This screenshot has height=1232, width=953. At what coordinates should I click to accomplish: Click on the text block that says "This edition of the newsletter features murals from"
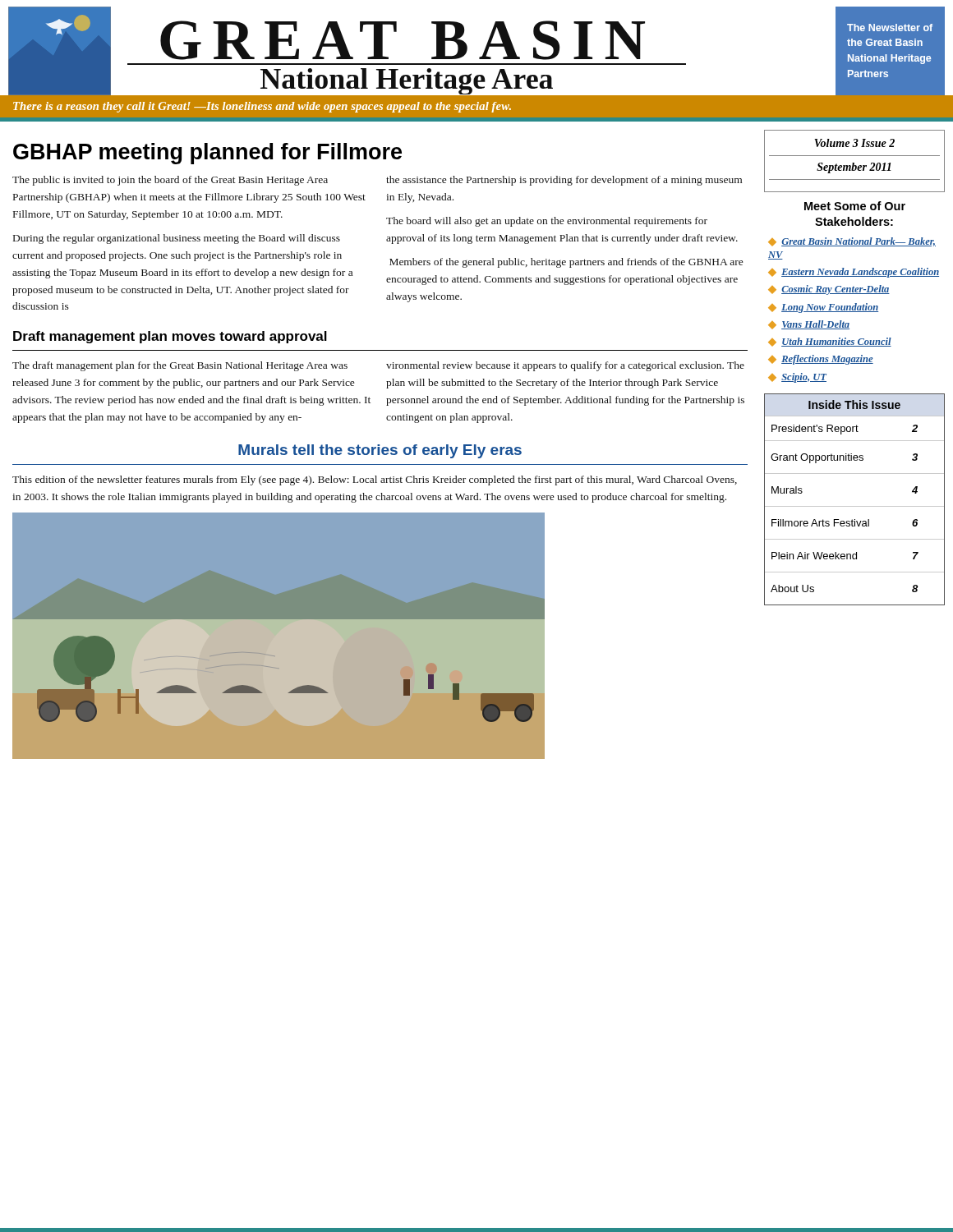(375, 488)
